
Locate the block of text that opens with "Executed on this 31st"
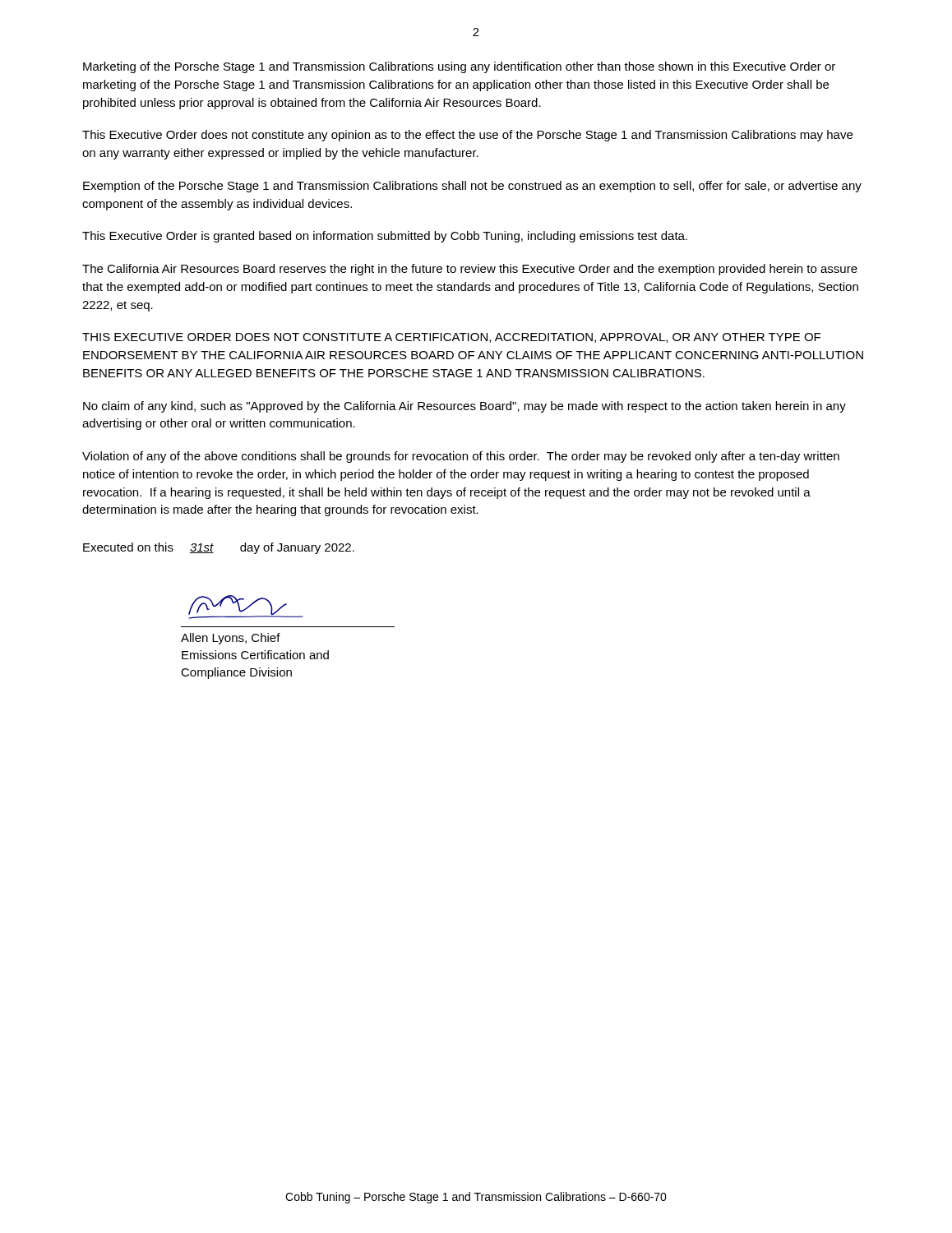pos(219,547)
